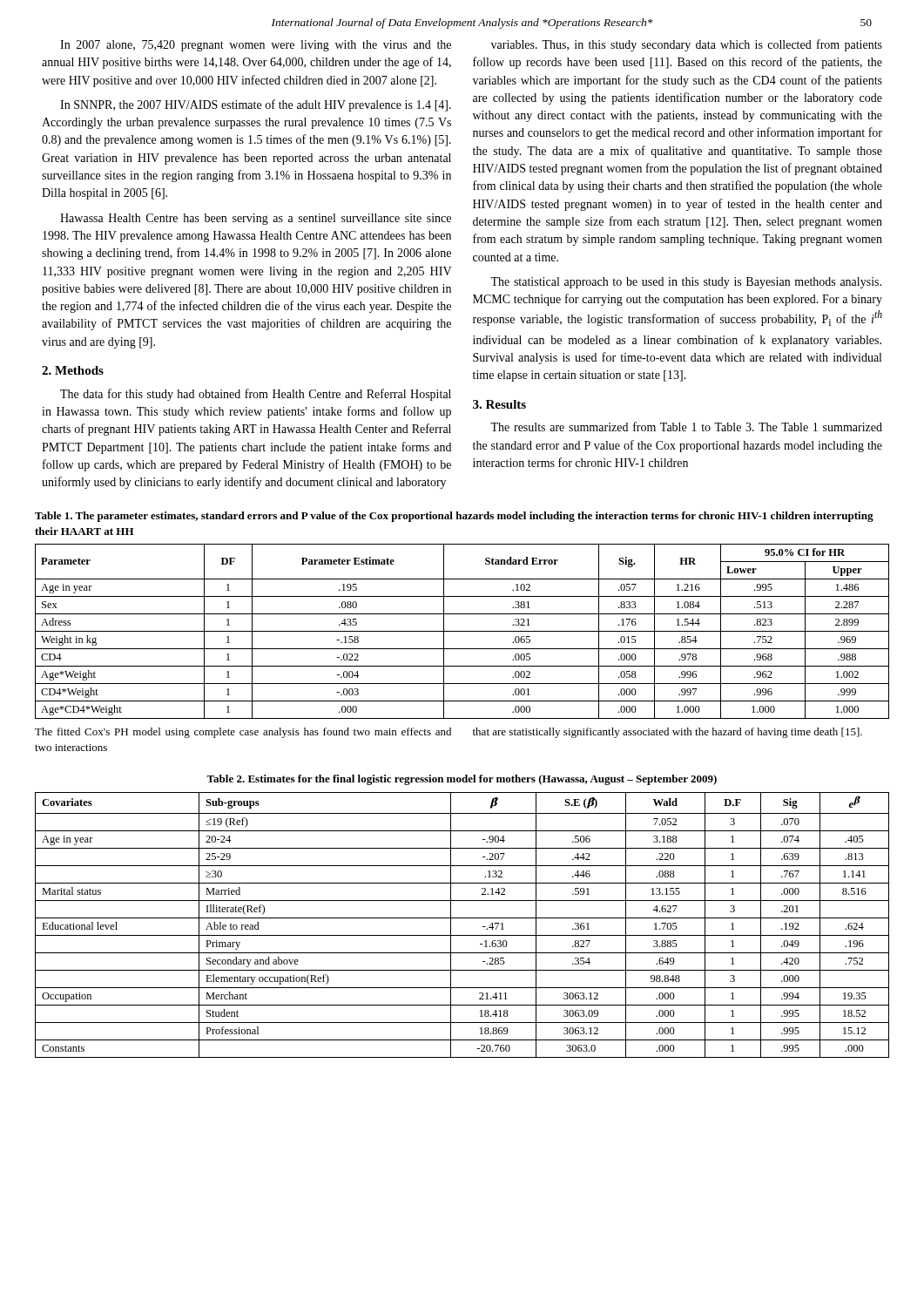
Task: Select the table that reads "Educational level"
Action: (x=462, y=925)
